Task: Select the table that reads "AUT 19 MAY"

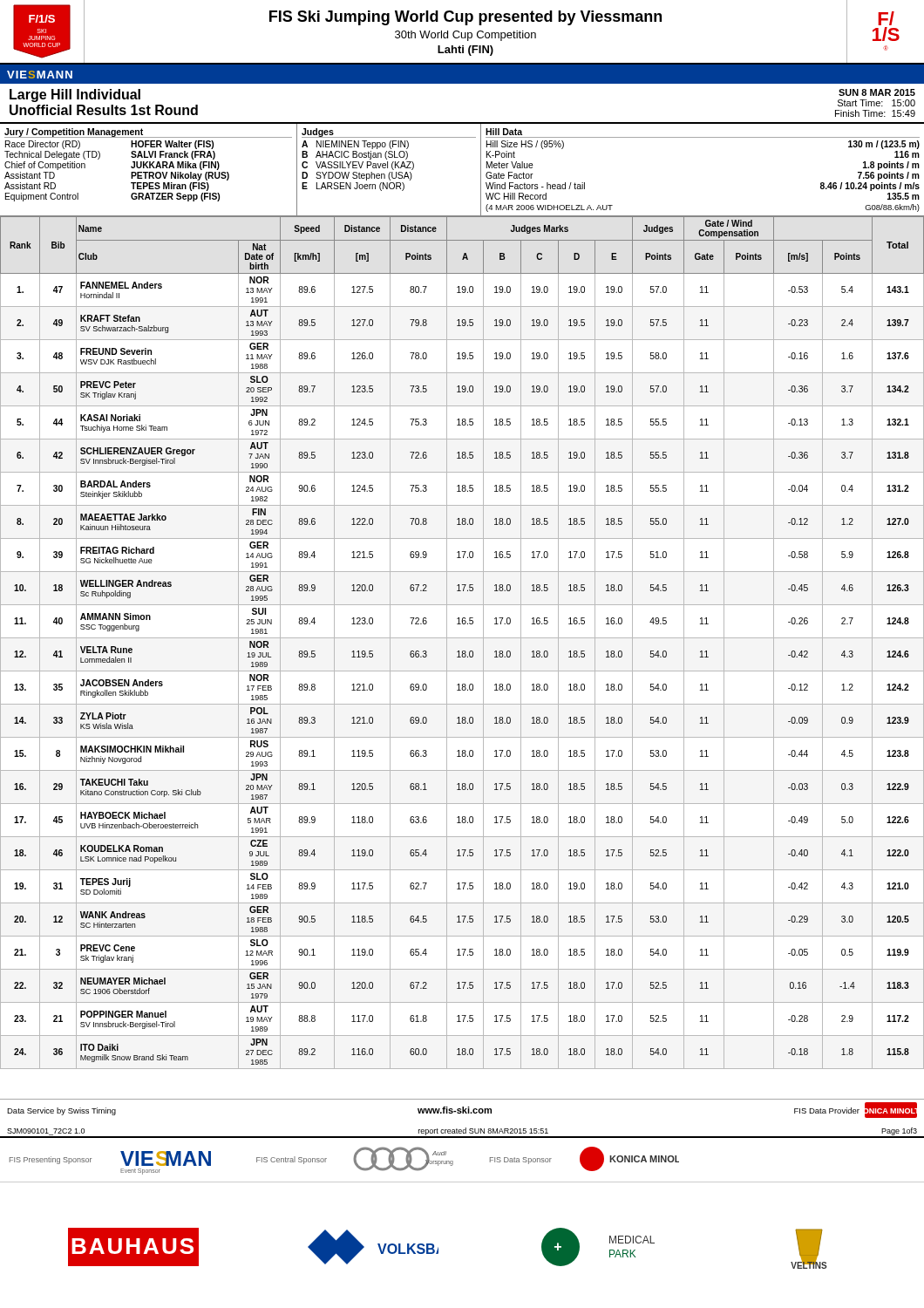Action: [462, 643]
